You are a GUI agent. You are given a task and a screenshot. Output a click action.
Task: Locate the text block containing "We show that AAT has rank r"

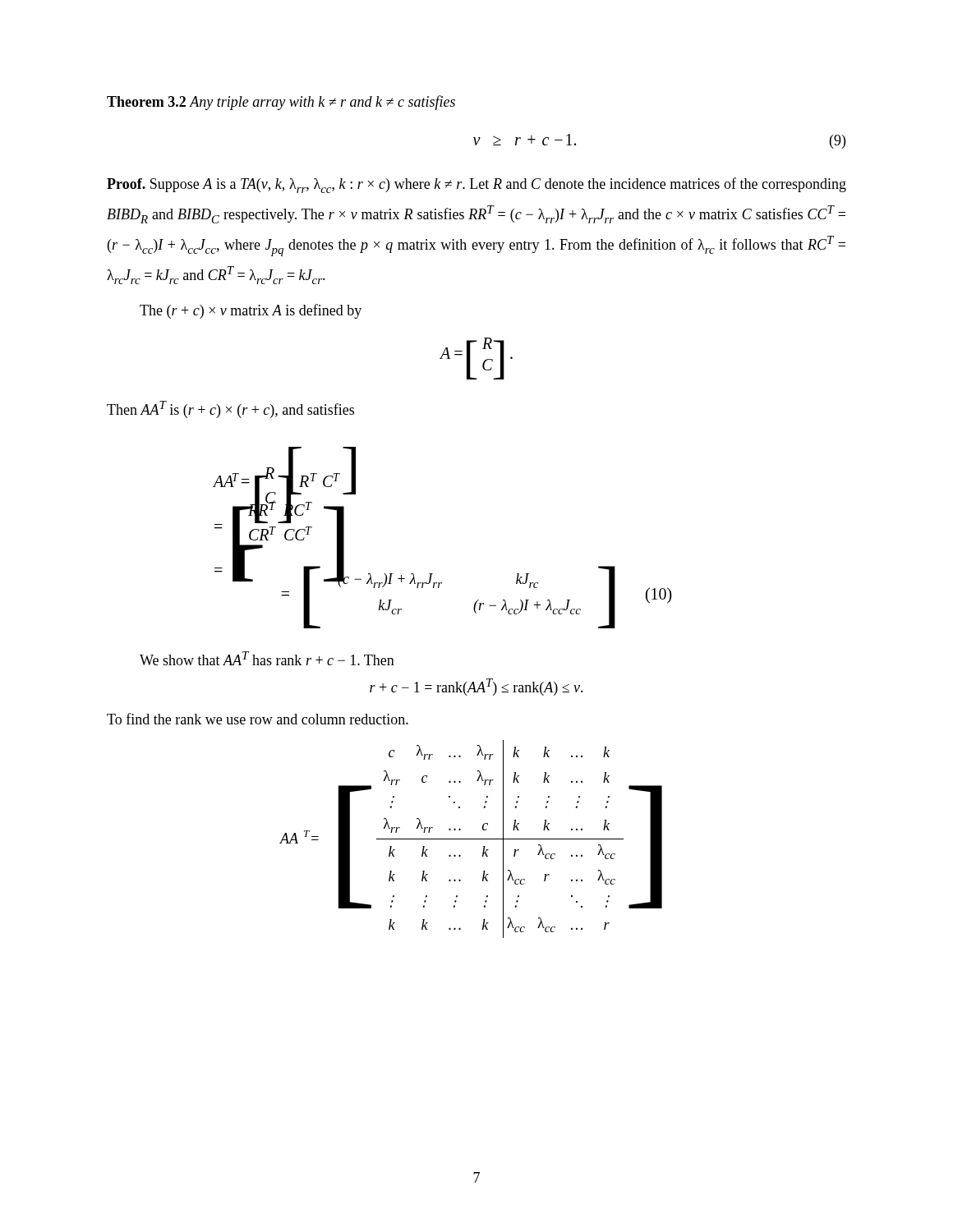point(267,659)
